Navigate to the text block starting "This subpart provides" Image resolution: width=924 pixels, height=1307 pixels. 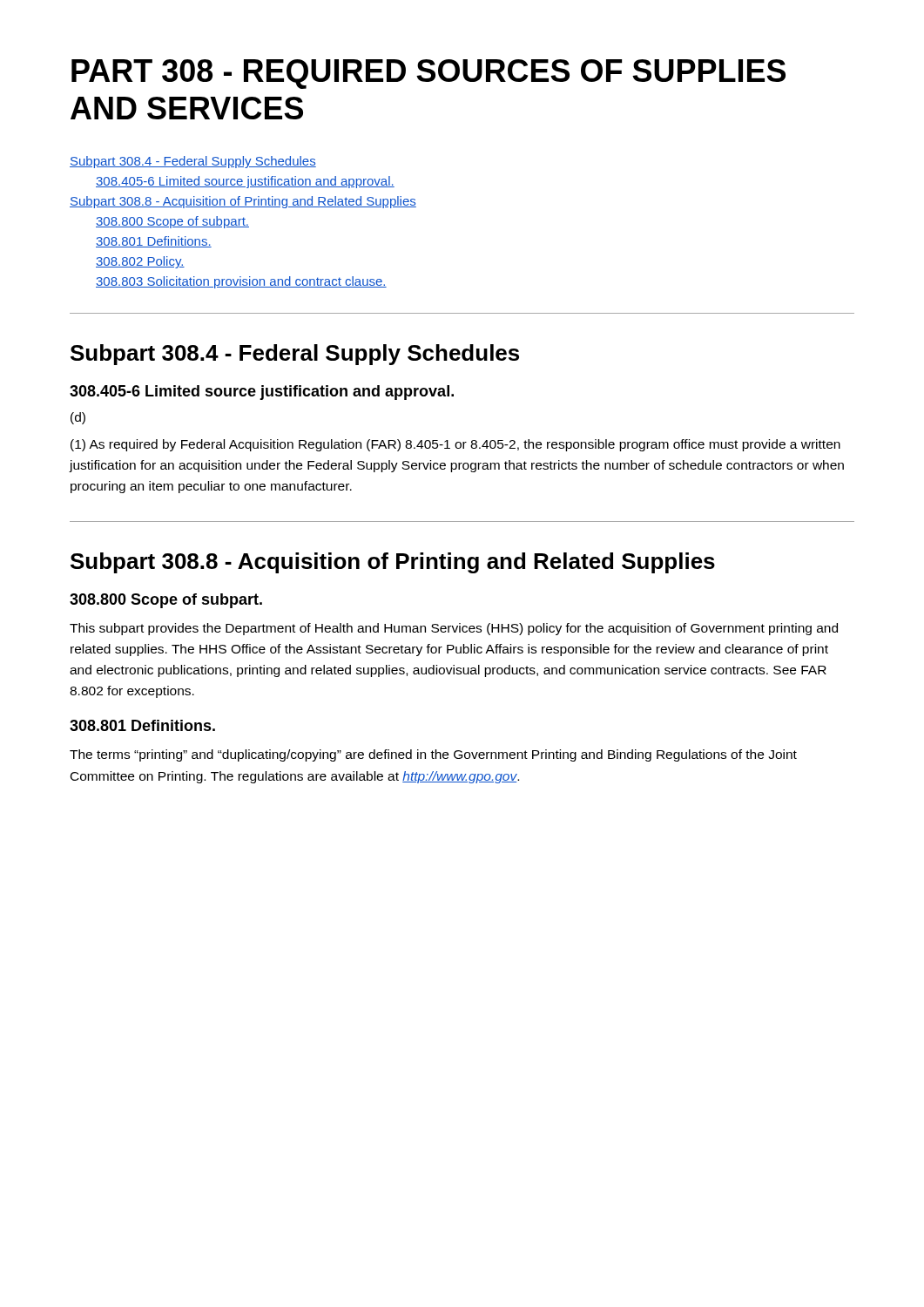[462, 660]
